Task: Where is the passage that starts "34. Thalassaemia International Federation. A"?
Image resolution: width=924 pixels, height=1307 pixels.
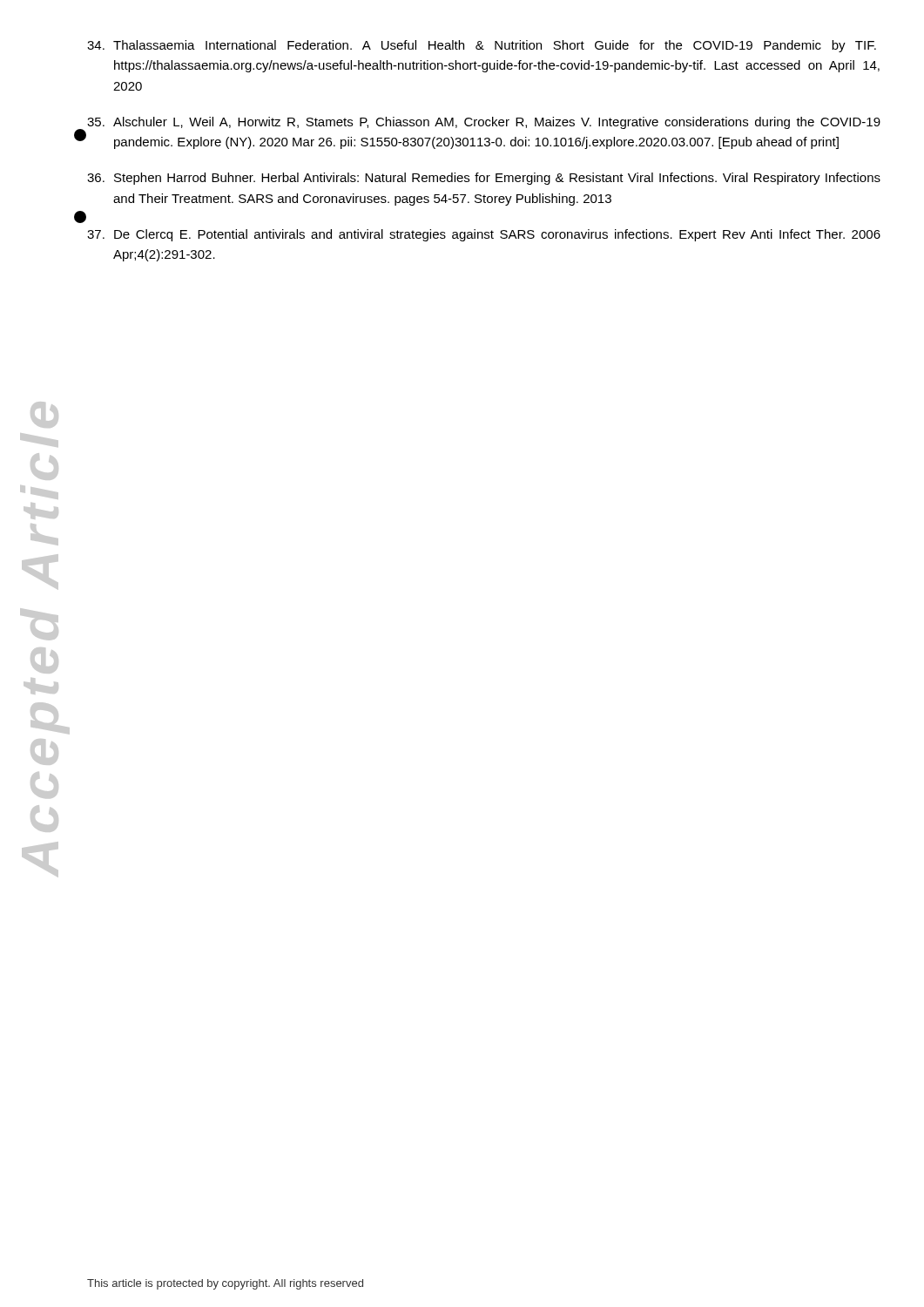Action: coord(484,65)
